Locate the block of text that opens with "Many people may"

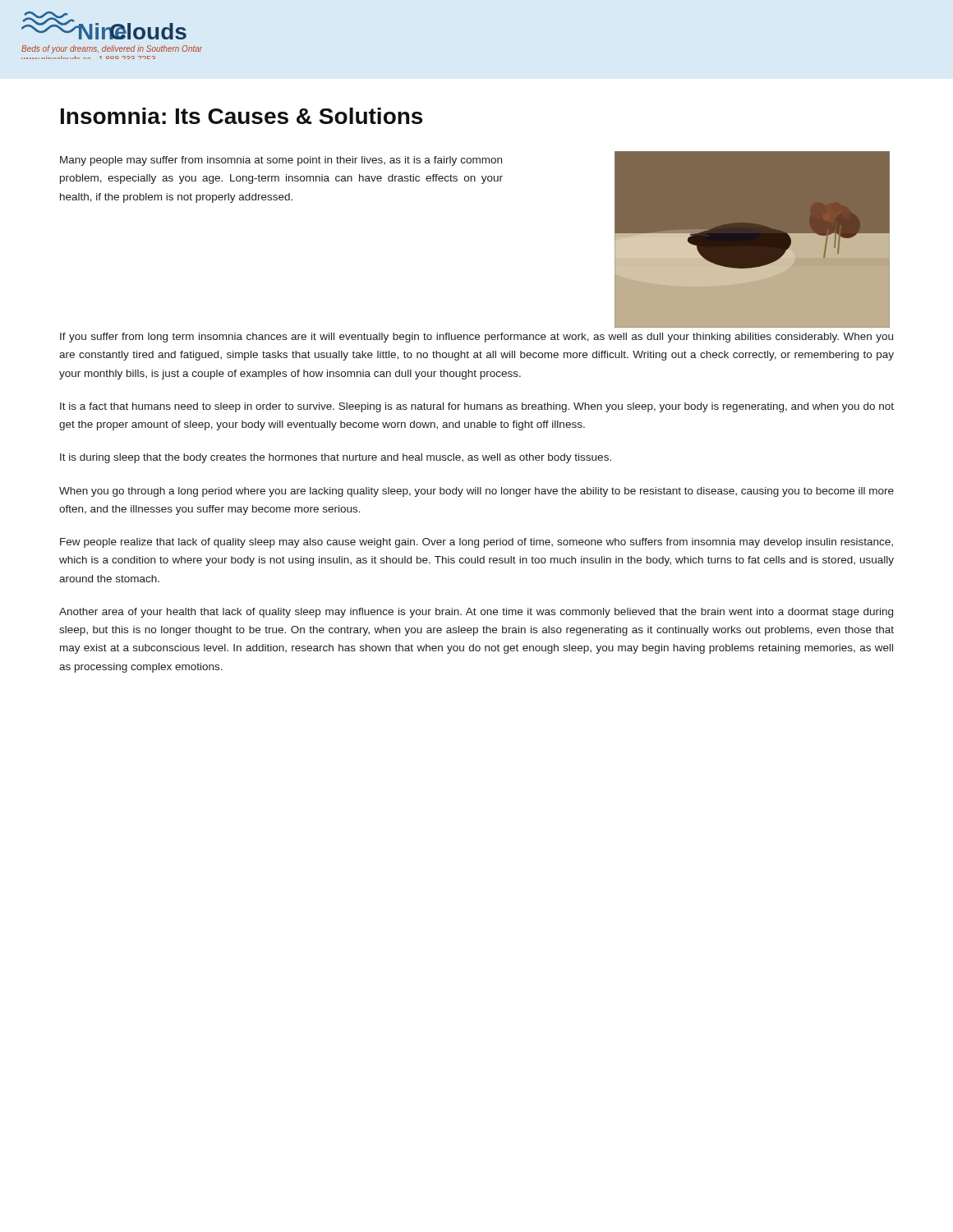(x=281, y=178)
